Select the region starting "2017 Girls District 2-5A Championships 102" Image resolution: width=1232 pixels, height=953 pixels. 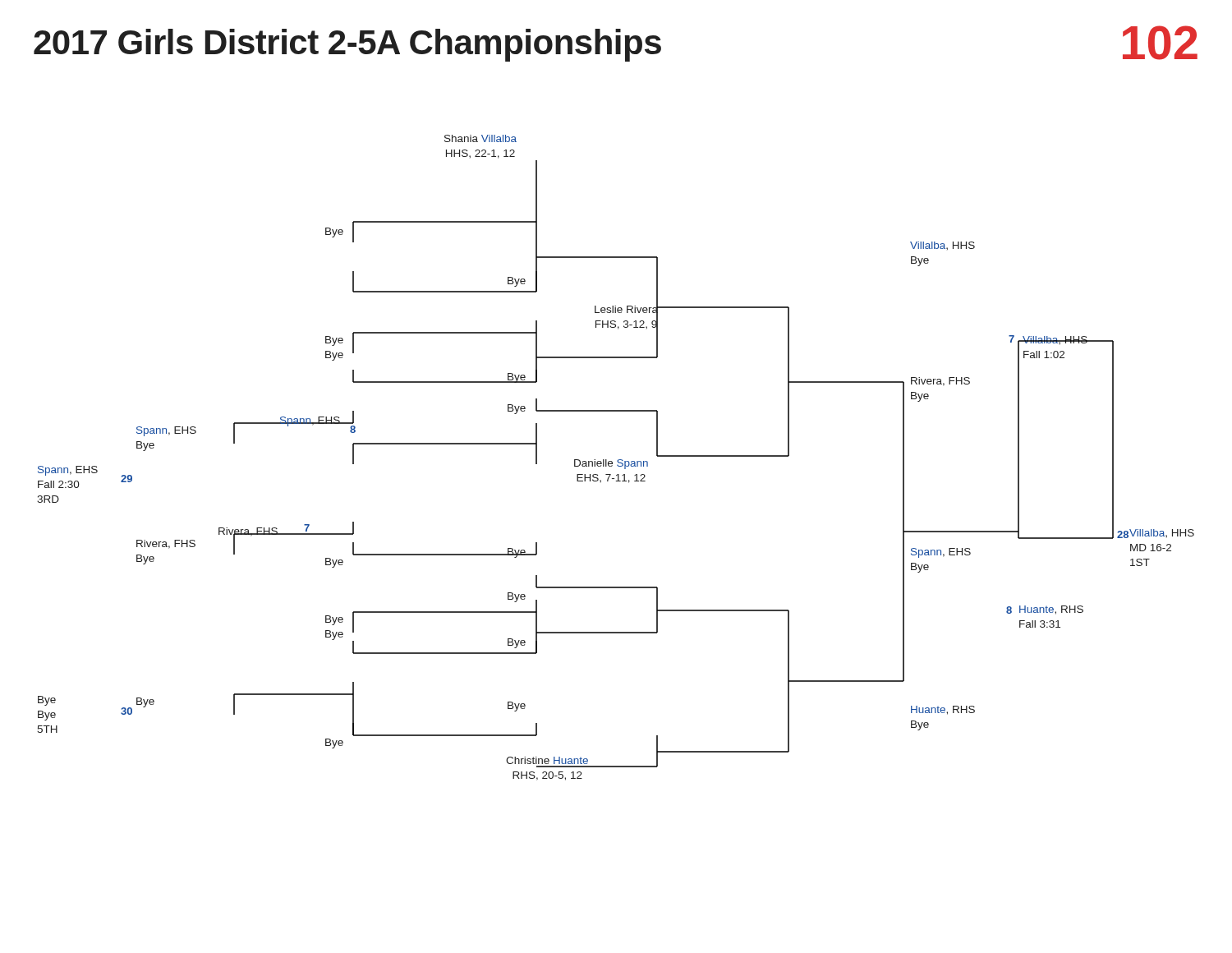tap(616, 42)
